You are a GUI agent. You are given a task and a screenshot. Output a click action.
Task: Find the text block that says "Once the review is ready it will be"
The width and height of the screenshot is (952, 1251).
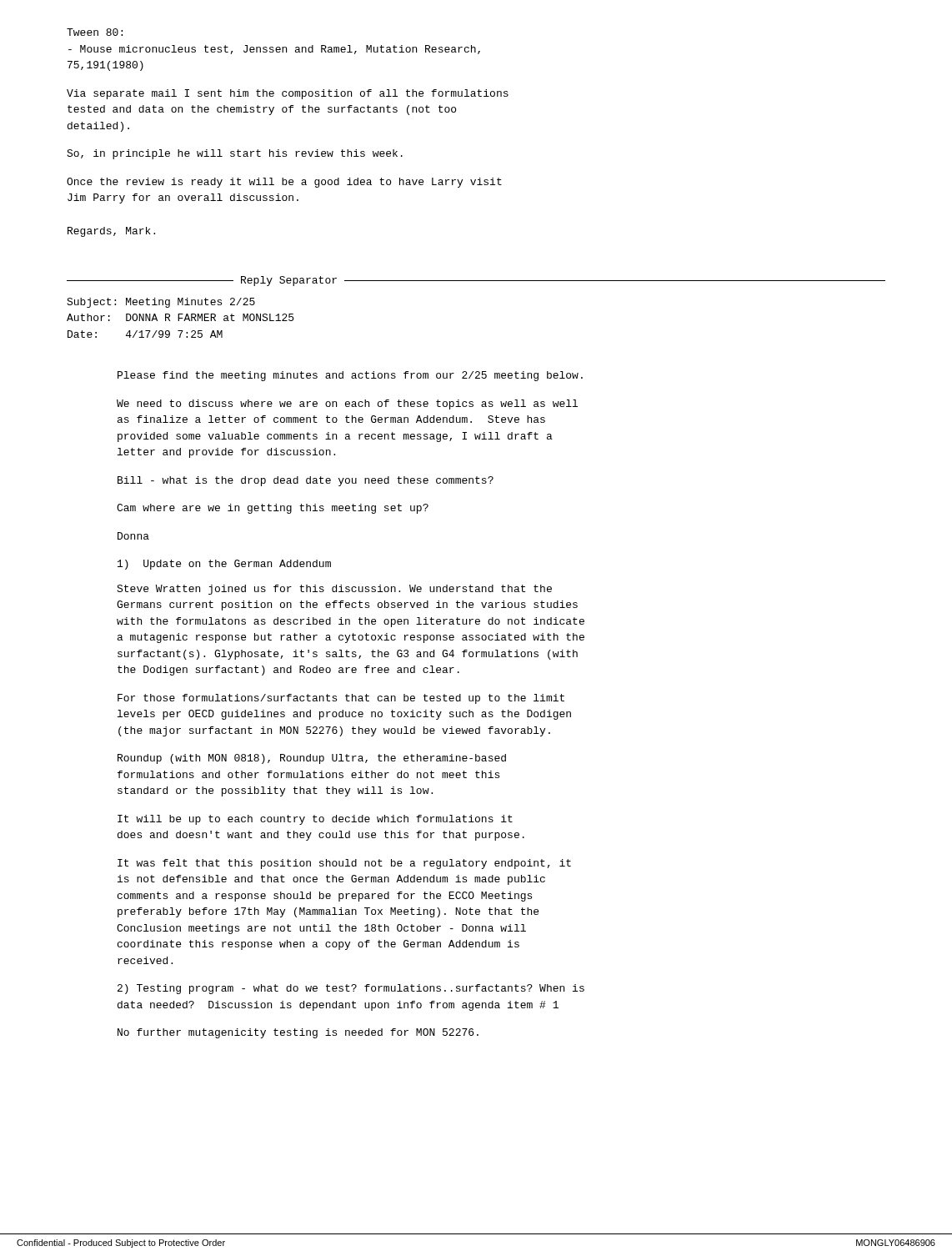285,190
